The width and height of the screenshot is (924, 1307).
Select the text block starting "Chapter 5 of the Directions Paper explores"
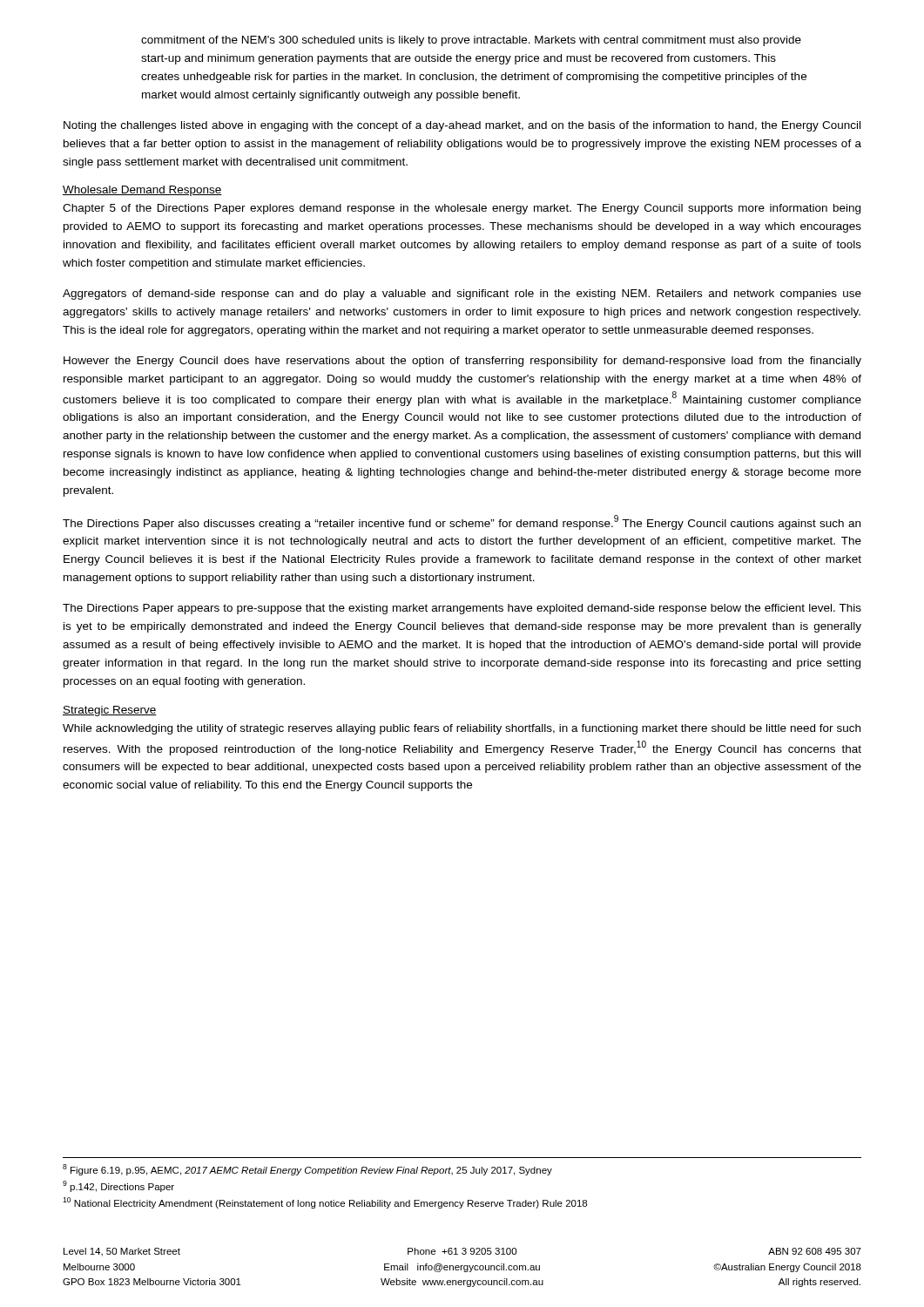coord(462,236)
